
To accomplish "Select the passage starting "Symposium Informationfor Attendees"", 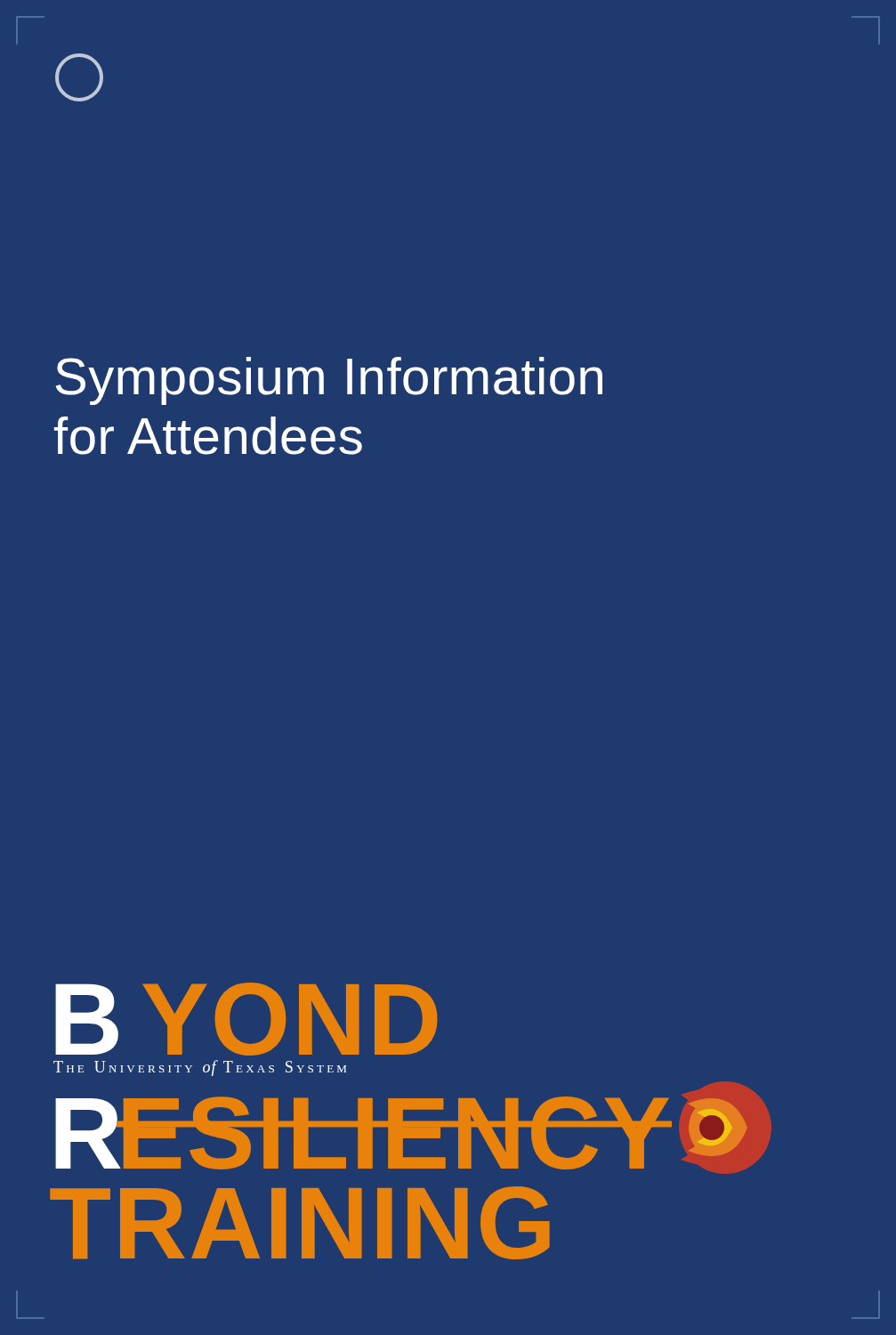I will click(365, 406).
